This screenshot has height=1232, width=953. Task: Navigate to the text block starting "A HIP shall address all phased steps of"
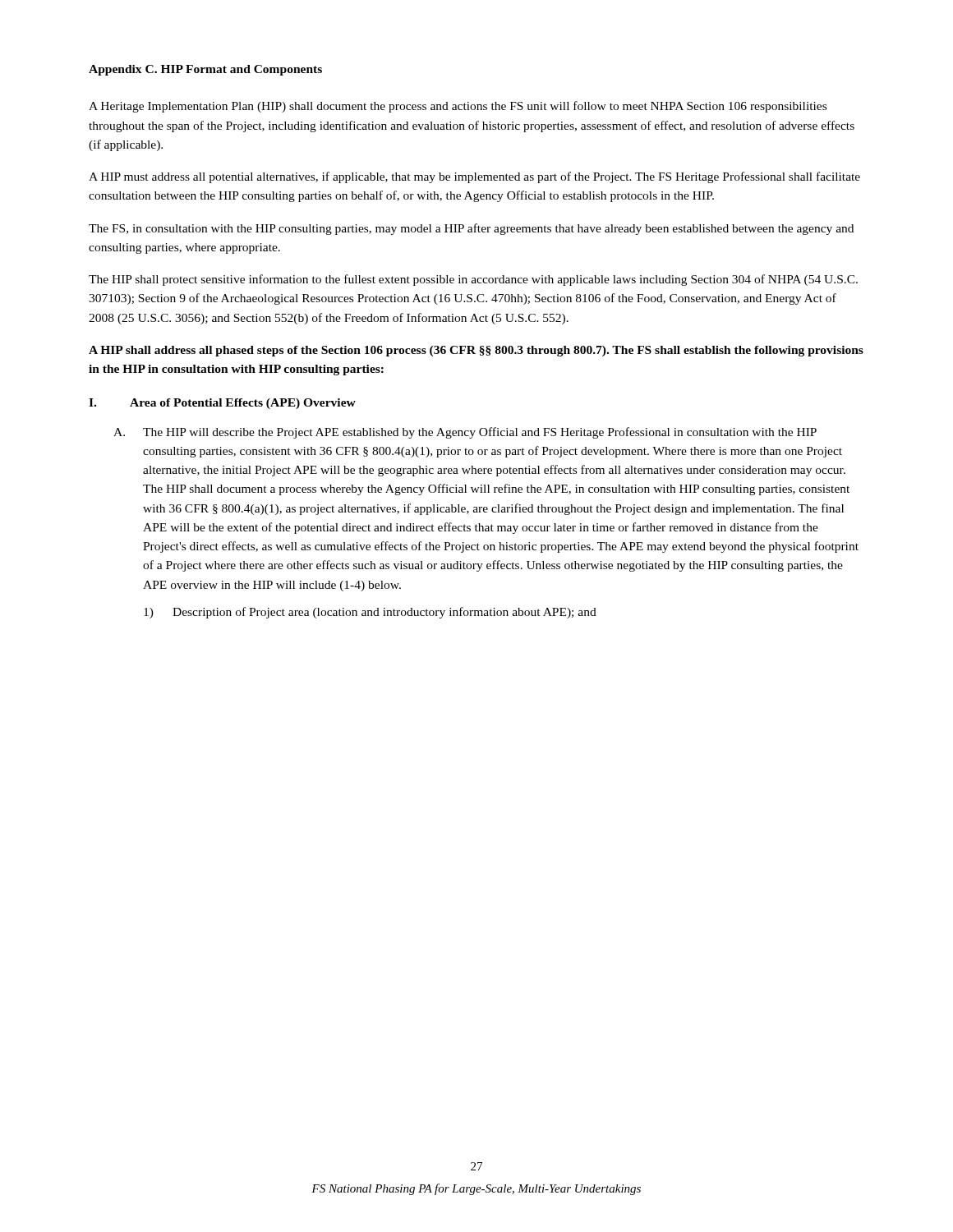(x=476, y=359)
